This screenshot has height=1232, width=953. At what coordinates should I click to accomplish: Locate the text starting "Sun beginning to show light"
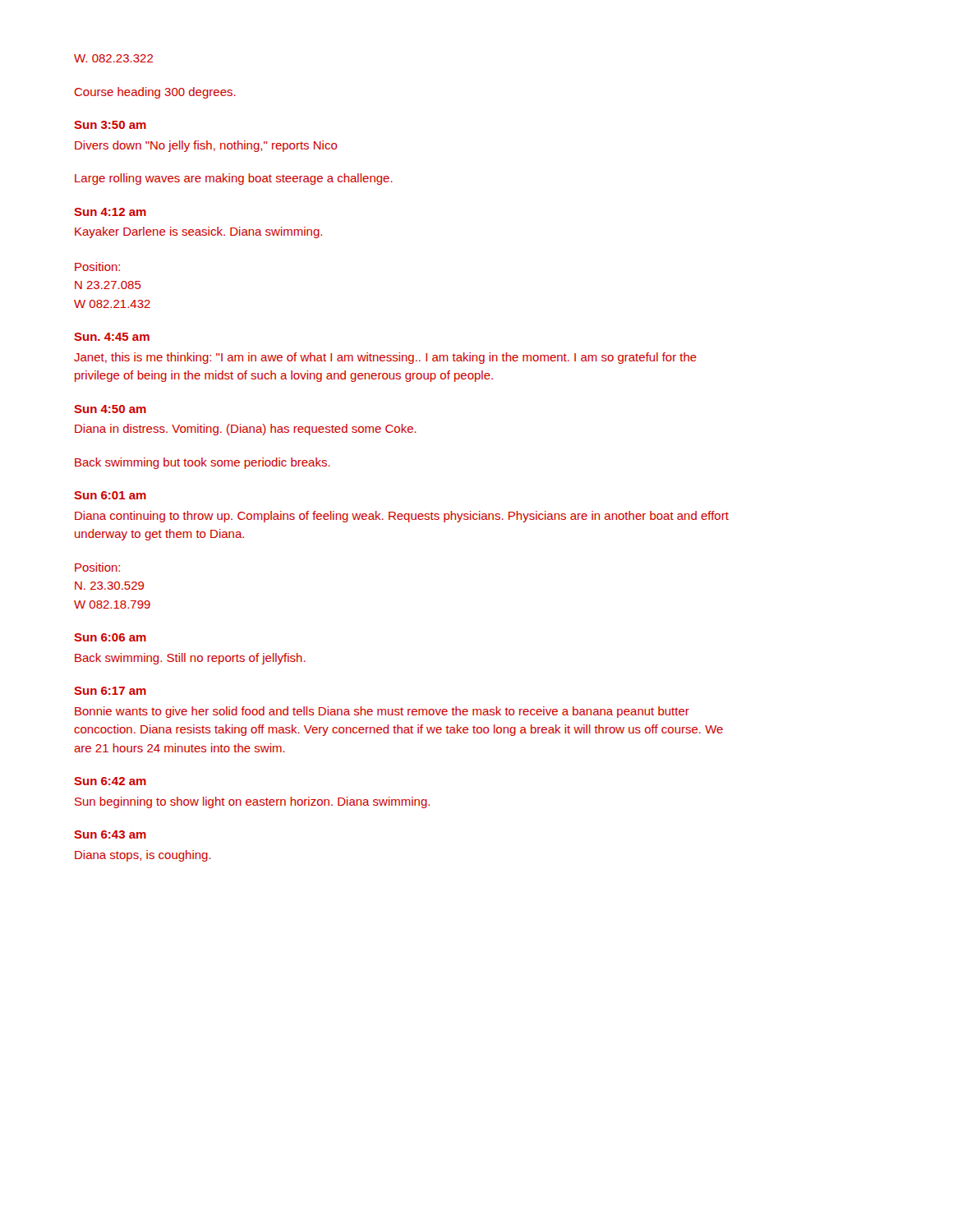coord(252,801)
